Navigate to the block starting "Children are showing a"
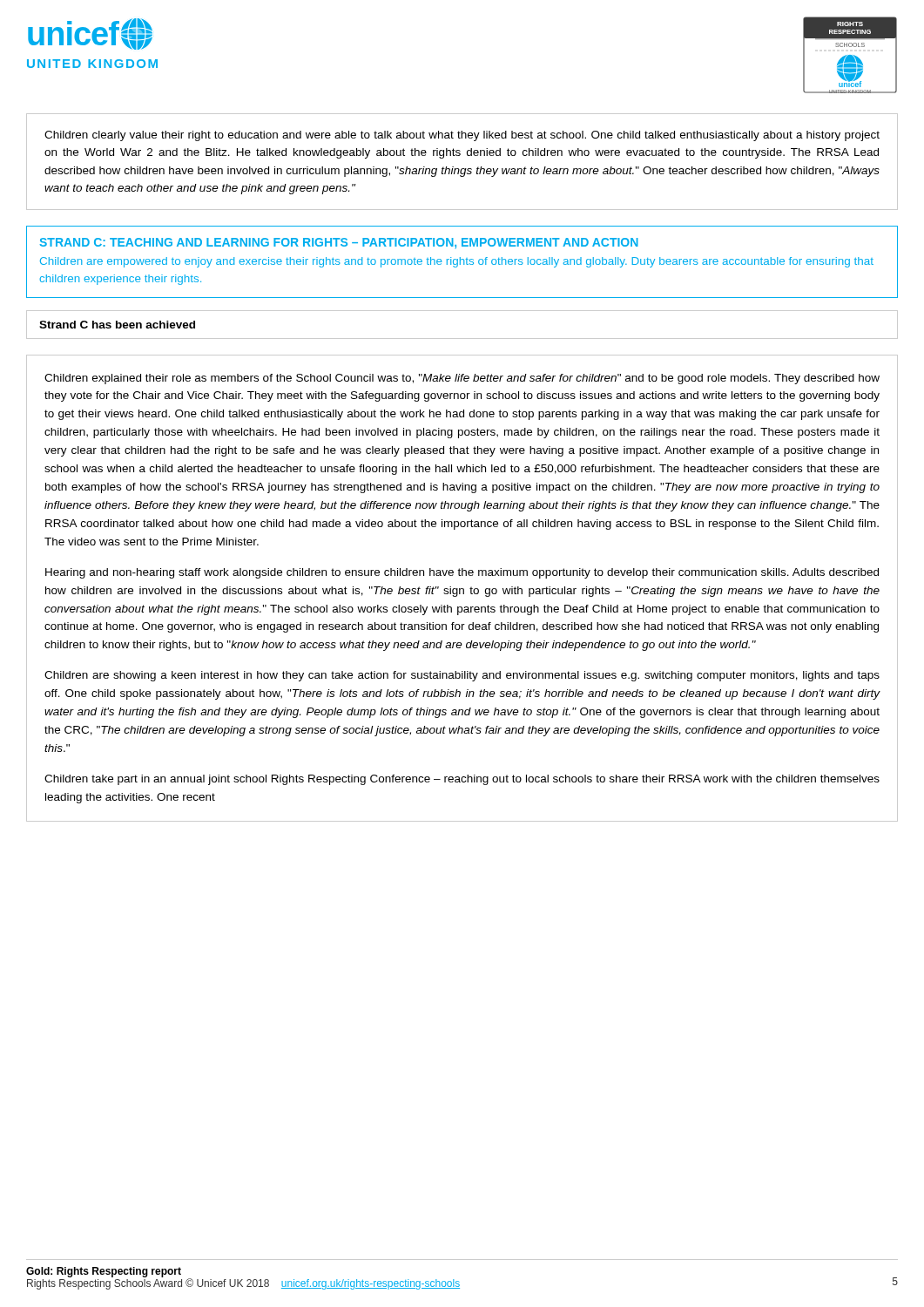 [462, 712]
